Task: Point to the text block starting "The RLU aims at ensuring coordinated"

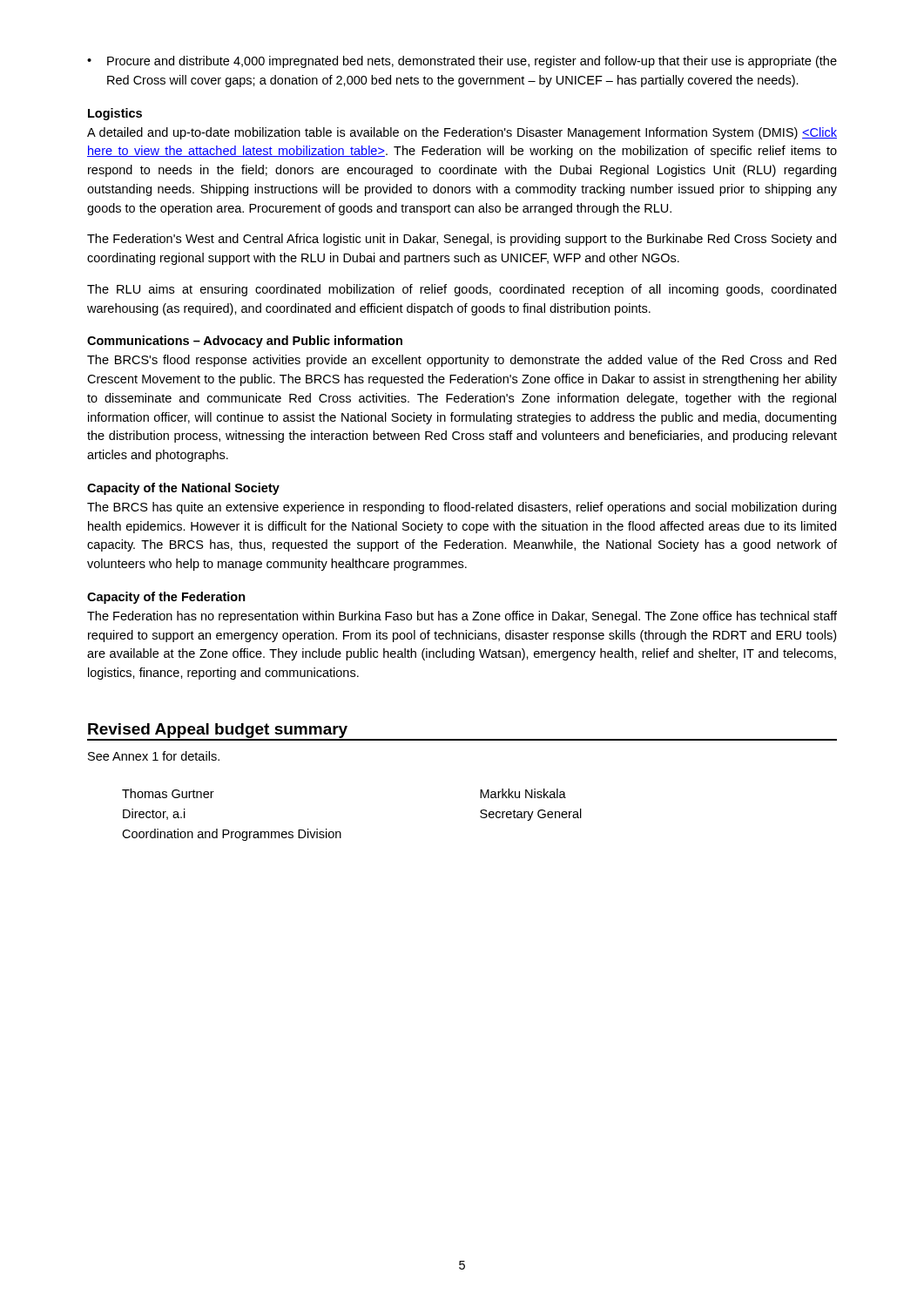Action: click(x=462, y=299)
